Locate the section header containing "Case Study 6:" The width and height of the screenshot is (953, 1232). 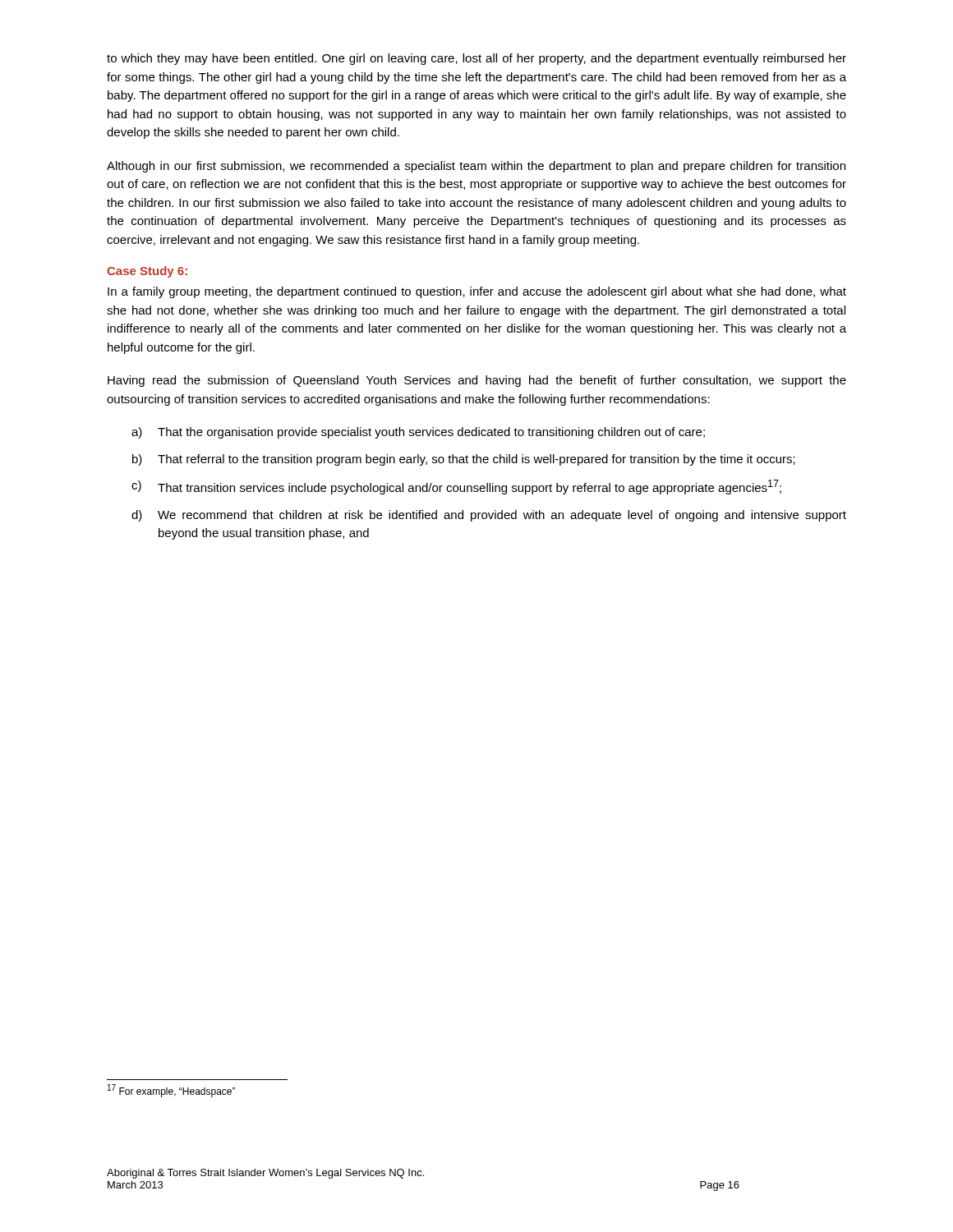click(148, 271)
